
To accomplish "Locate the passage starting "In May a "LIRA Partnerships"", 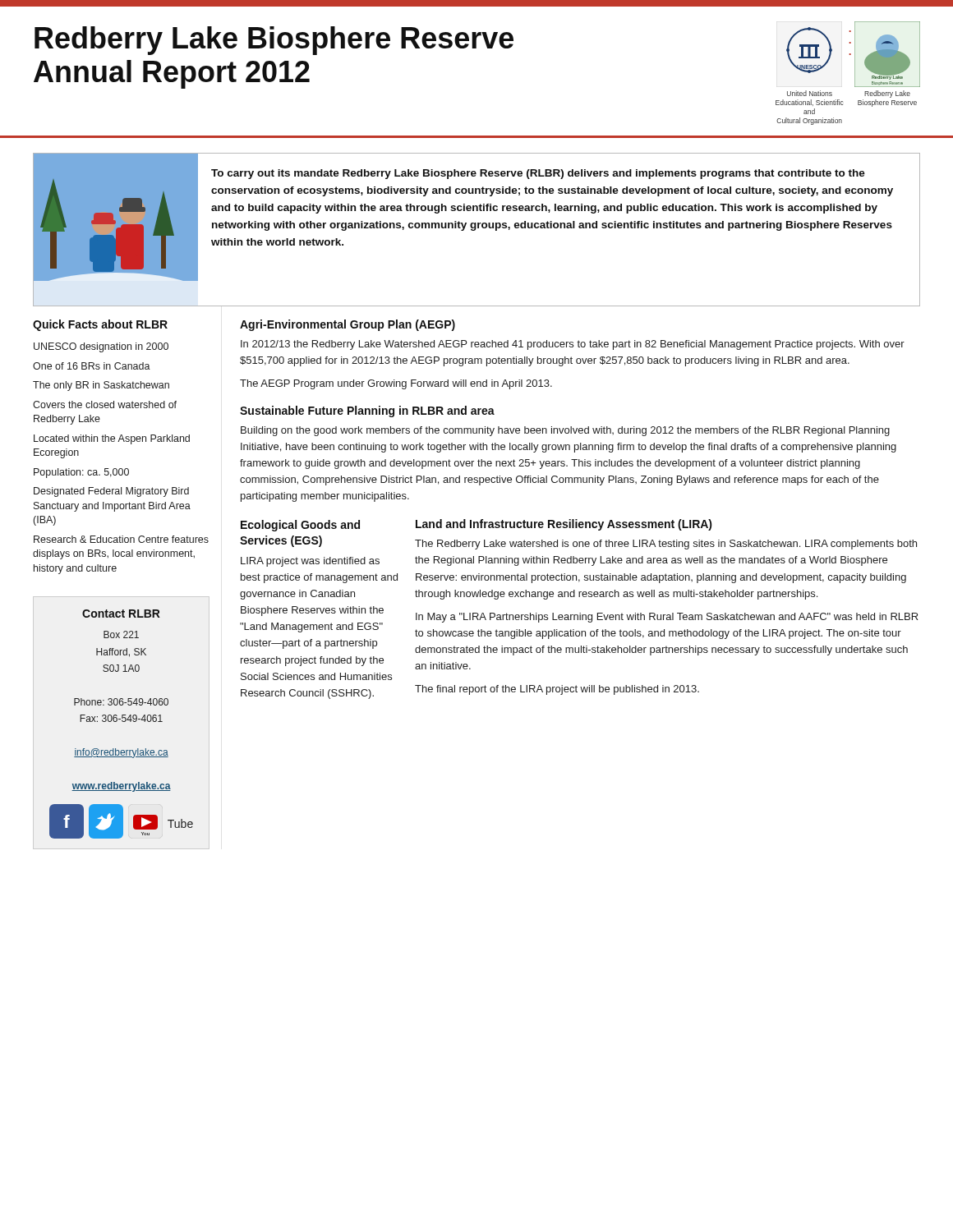I will tap(667, 641).
